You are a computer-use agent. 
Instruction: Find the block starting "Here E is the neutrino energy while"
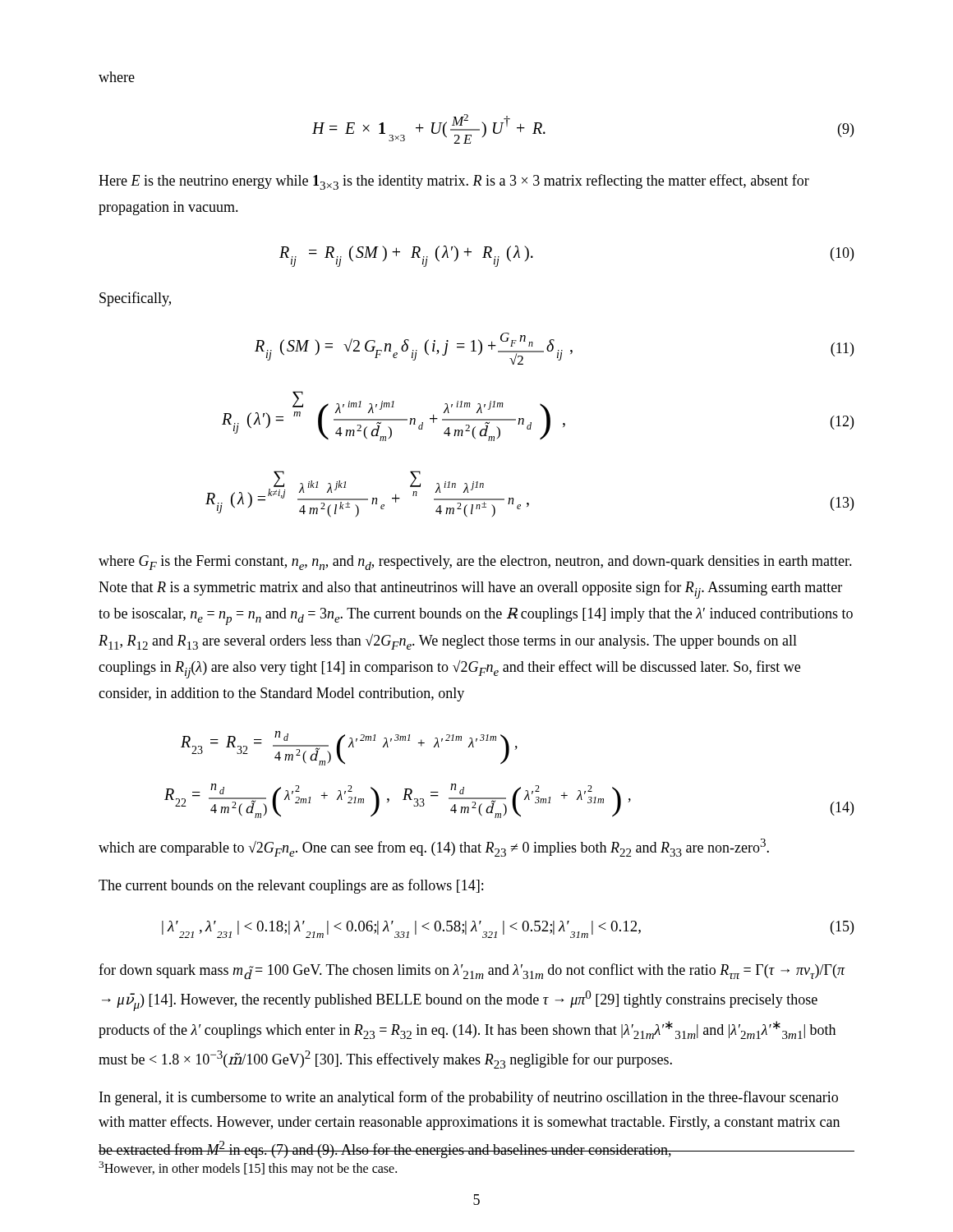coord(454,194)
